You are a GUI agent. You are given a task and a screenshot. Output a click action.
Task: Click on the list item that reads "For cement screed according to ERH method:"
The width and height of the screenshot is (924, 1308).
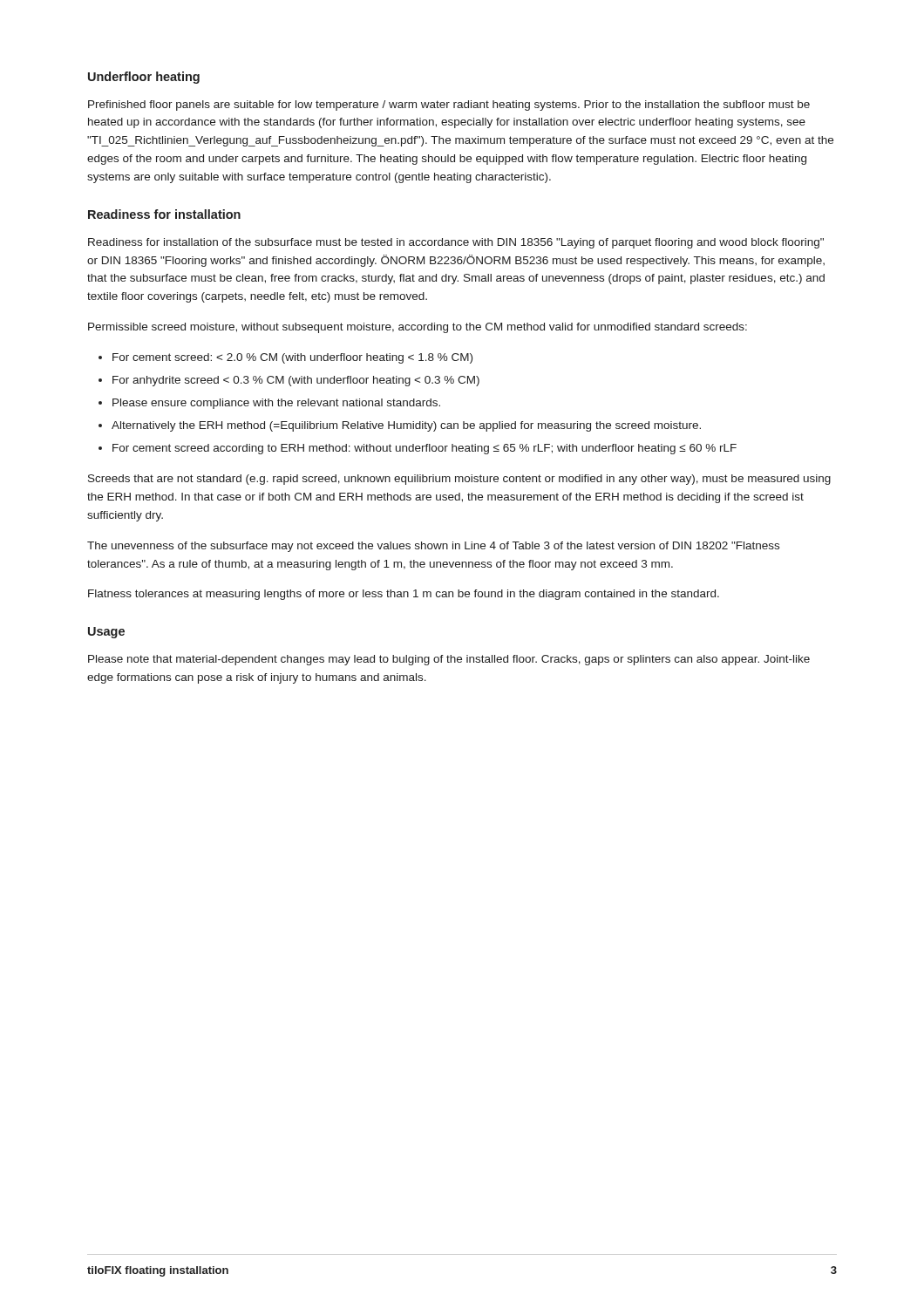(424, 448)
